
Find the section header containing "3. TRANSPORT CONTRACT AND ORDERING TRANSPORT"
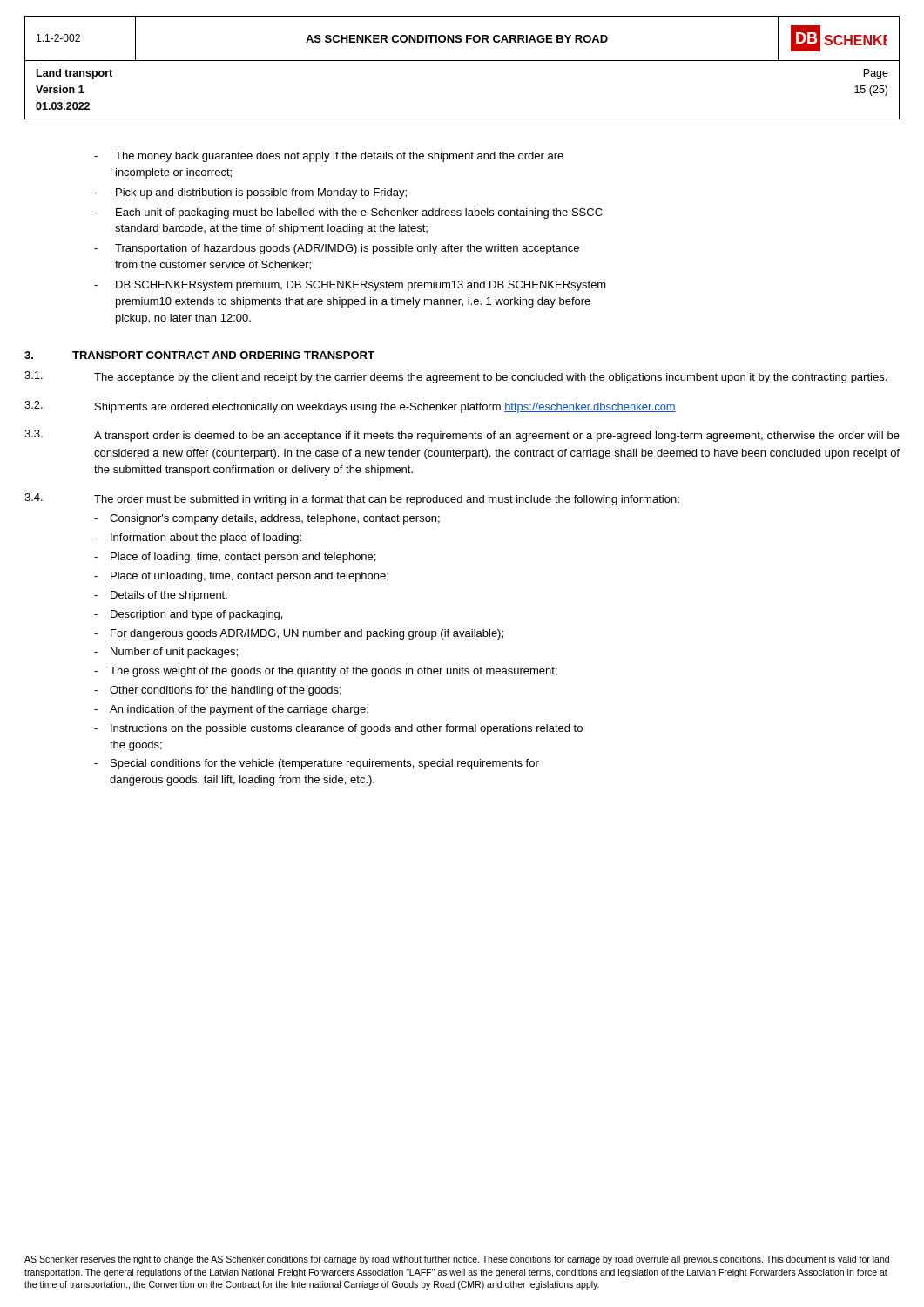199,356
